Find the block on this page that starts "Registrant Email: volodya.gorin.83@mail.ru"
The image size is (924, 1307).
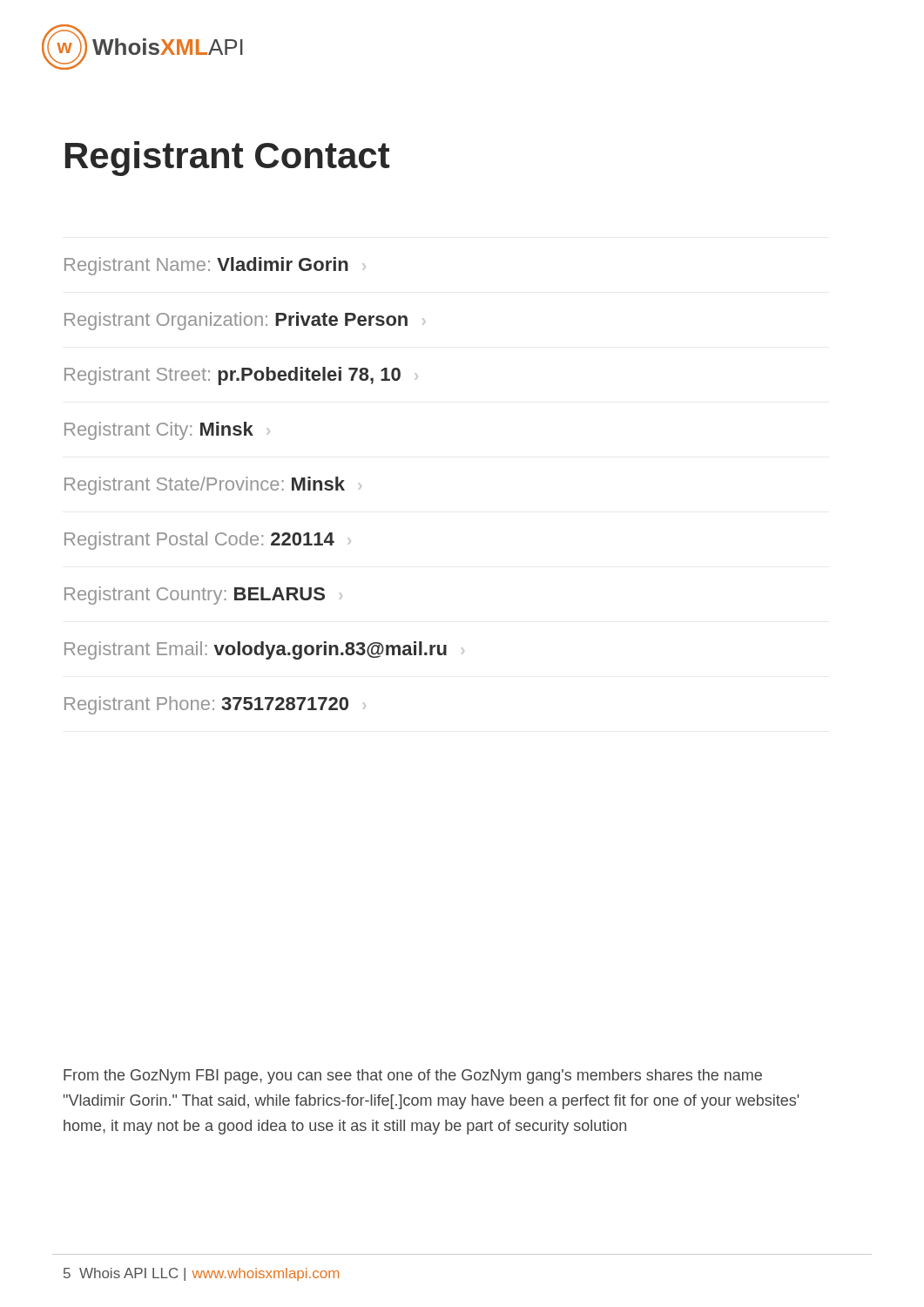click(264, 649)
